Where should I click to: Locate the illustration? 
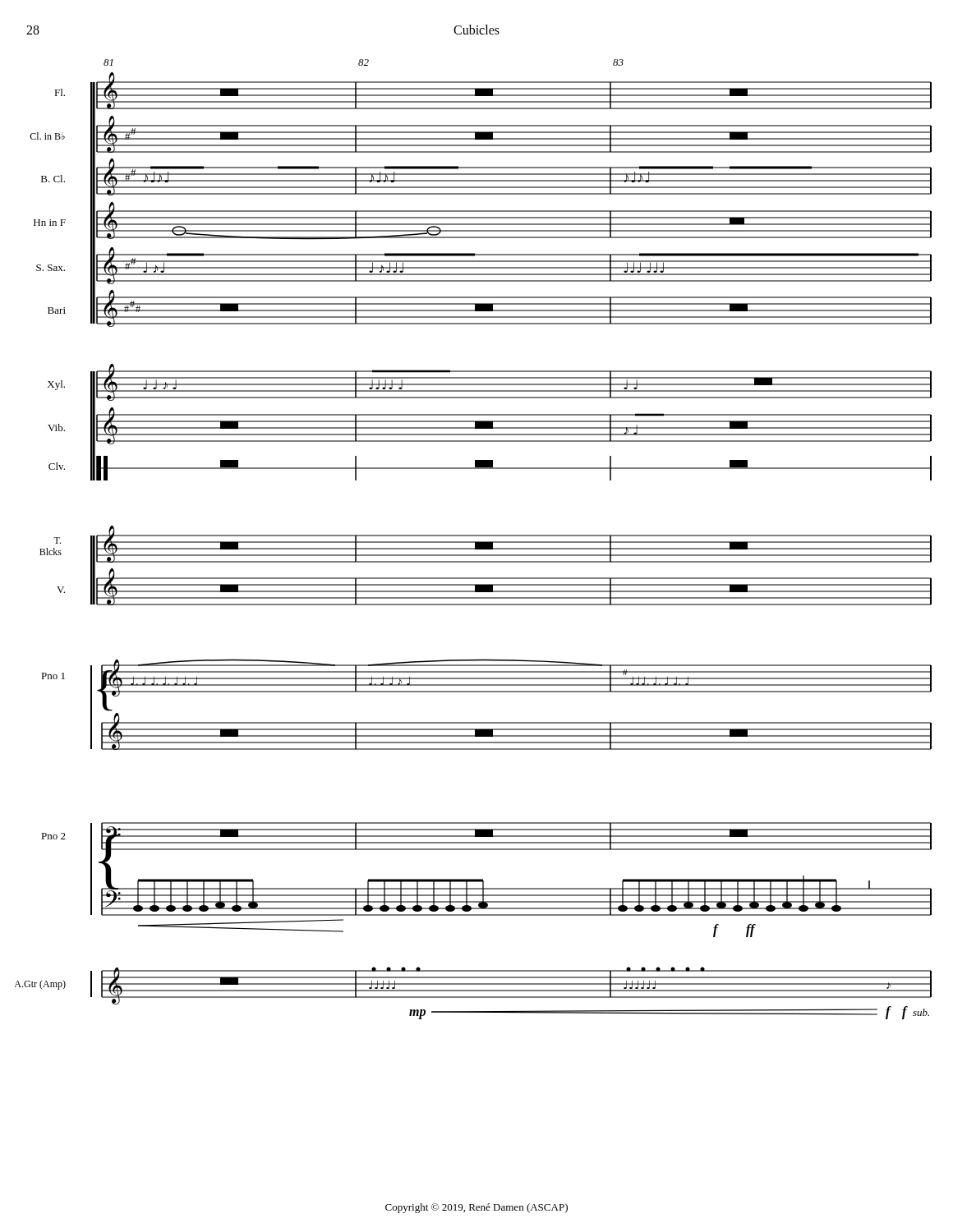[479, 620]
